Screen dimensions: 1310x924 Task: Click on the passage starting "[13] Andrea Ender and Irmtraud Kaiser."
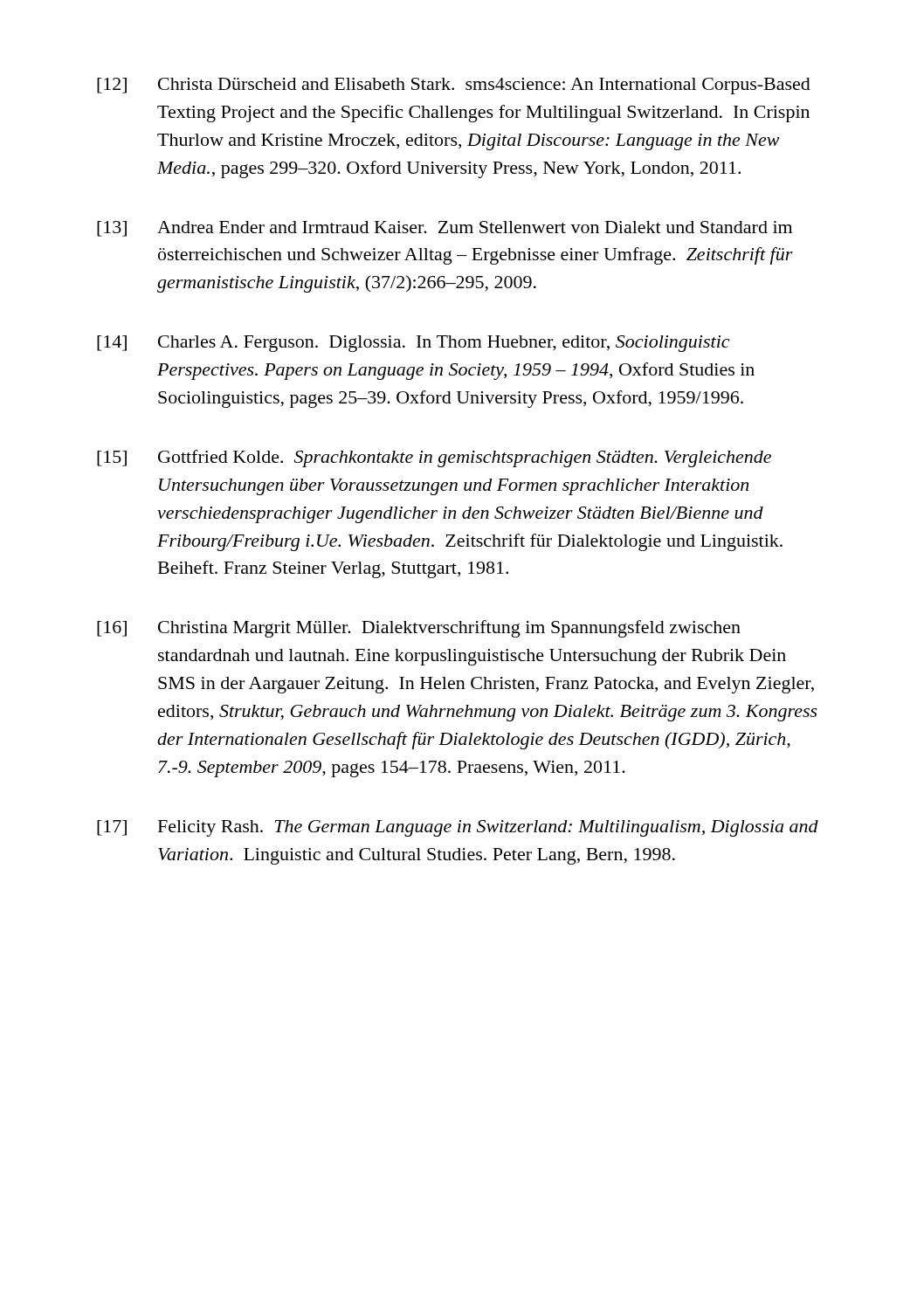click(x=462, y=255)
